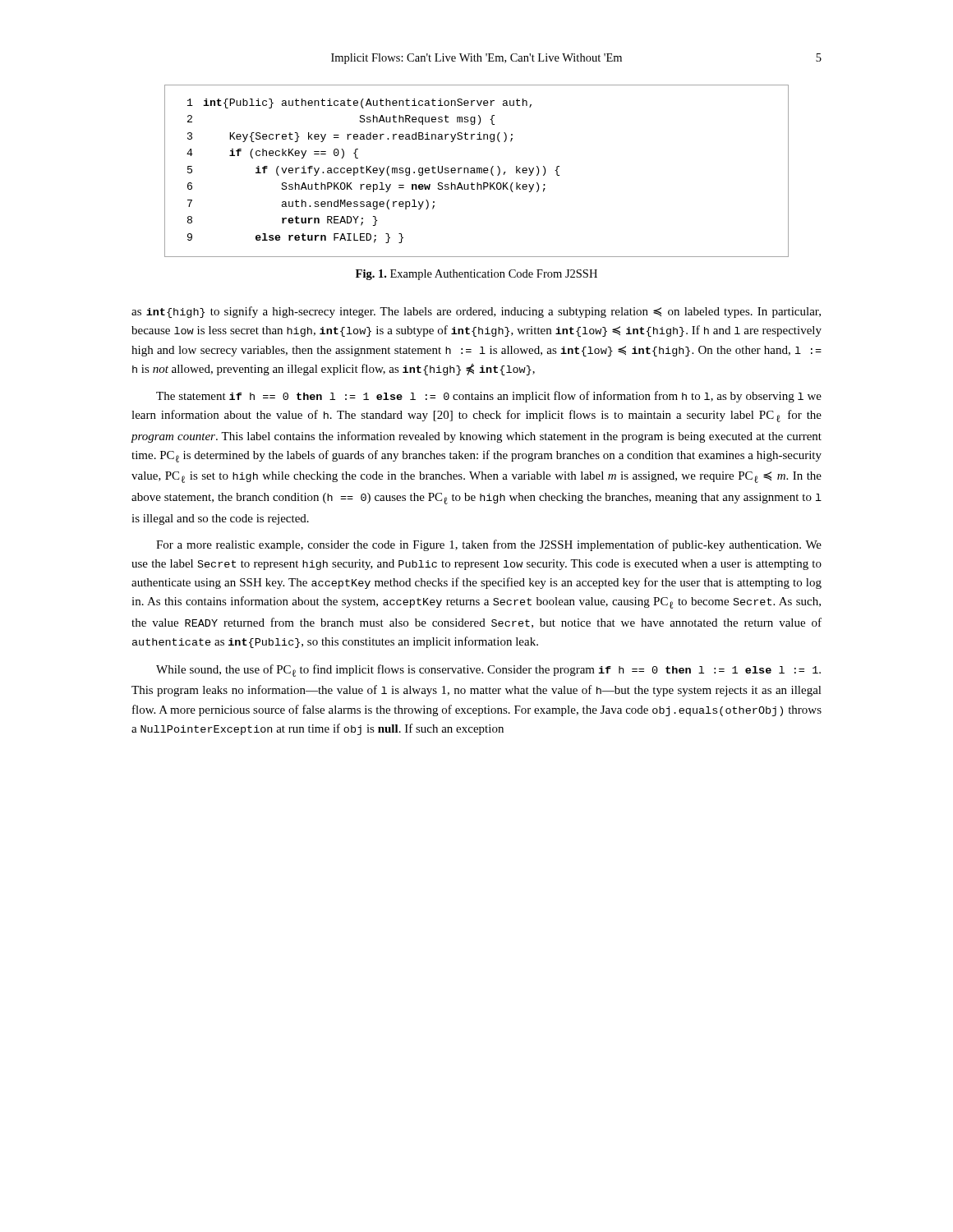Locate the caption that says "Fig. 1. Example Authentication Code From"
953x1232 pixels.
476,274
